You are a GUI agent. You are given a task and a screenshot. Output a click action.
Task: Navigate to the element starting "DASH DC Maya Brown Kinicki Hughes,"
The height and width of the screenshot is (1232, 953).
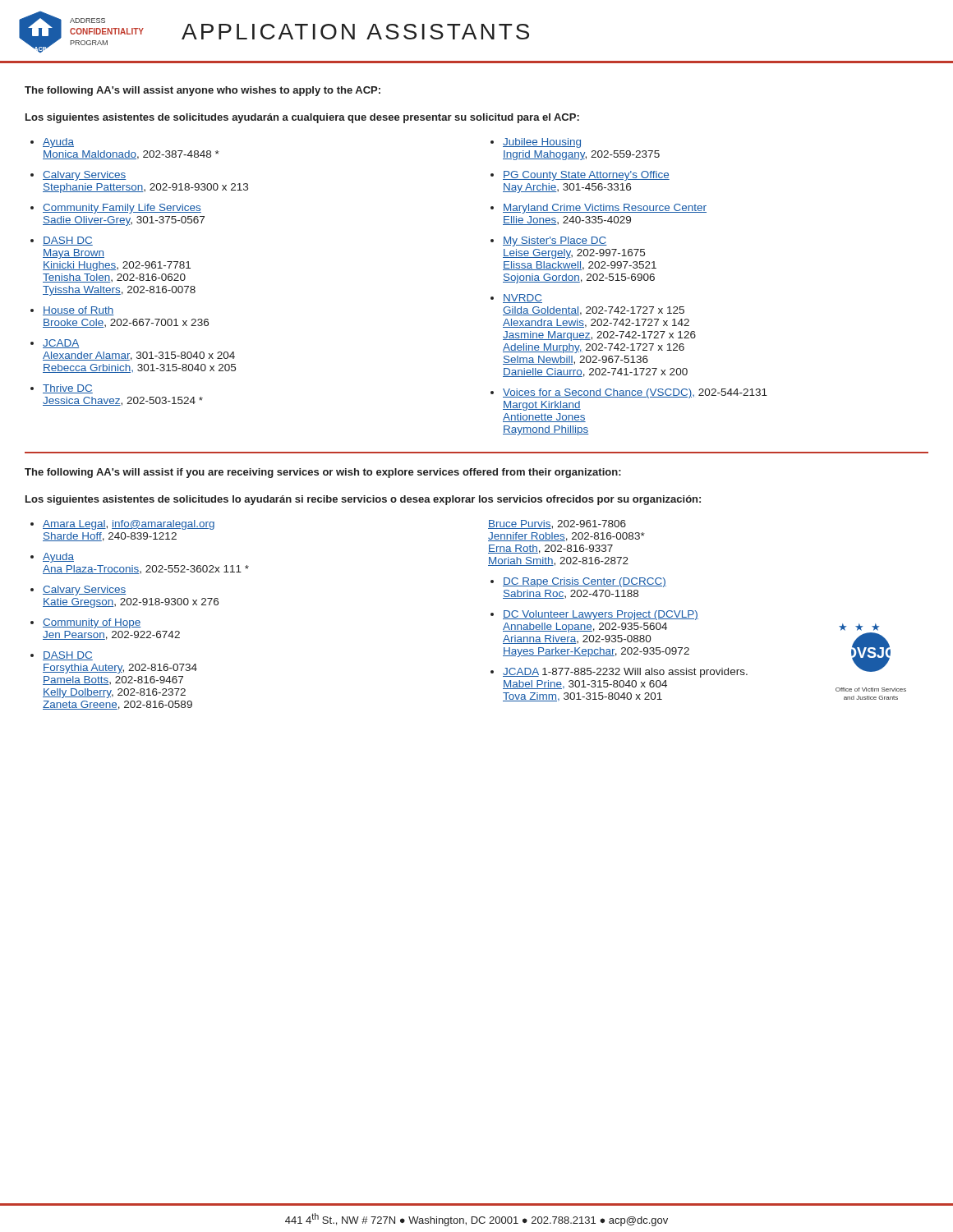(x=119, y=265)
